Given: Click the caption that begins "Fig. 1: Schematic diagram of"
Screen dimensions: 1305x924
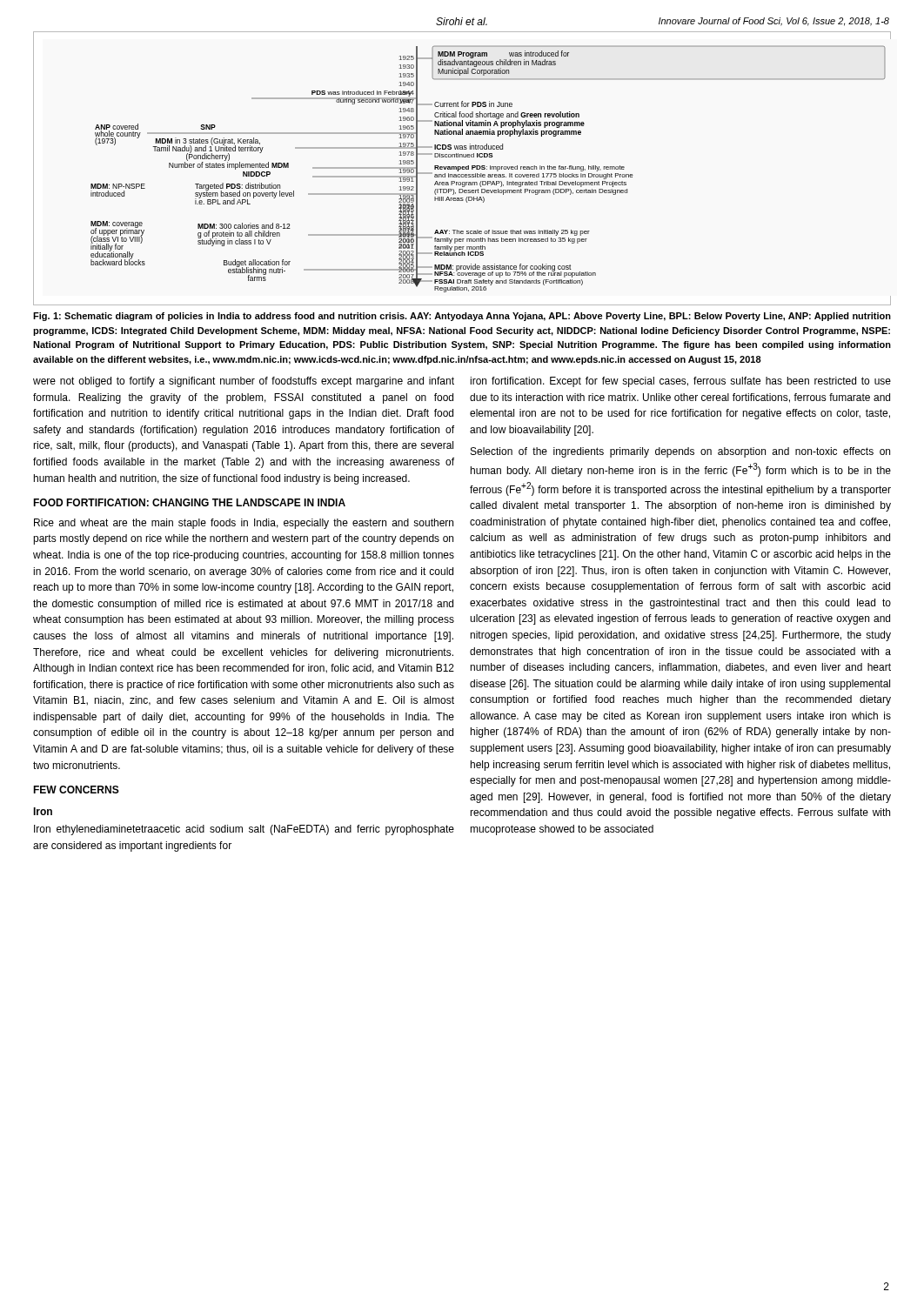Looking at the screenshot, I should coord(462,337).
